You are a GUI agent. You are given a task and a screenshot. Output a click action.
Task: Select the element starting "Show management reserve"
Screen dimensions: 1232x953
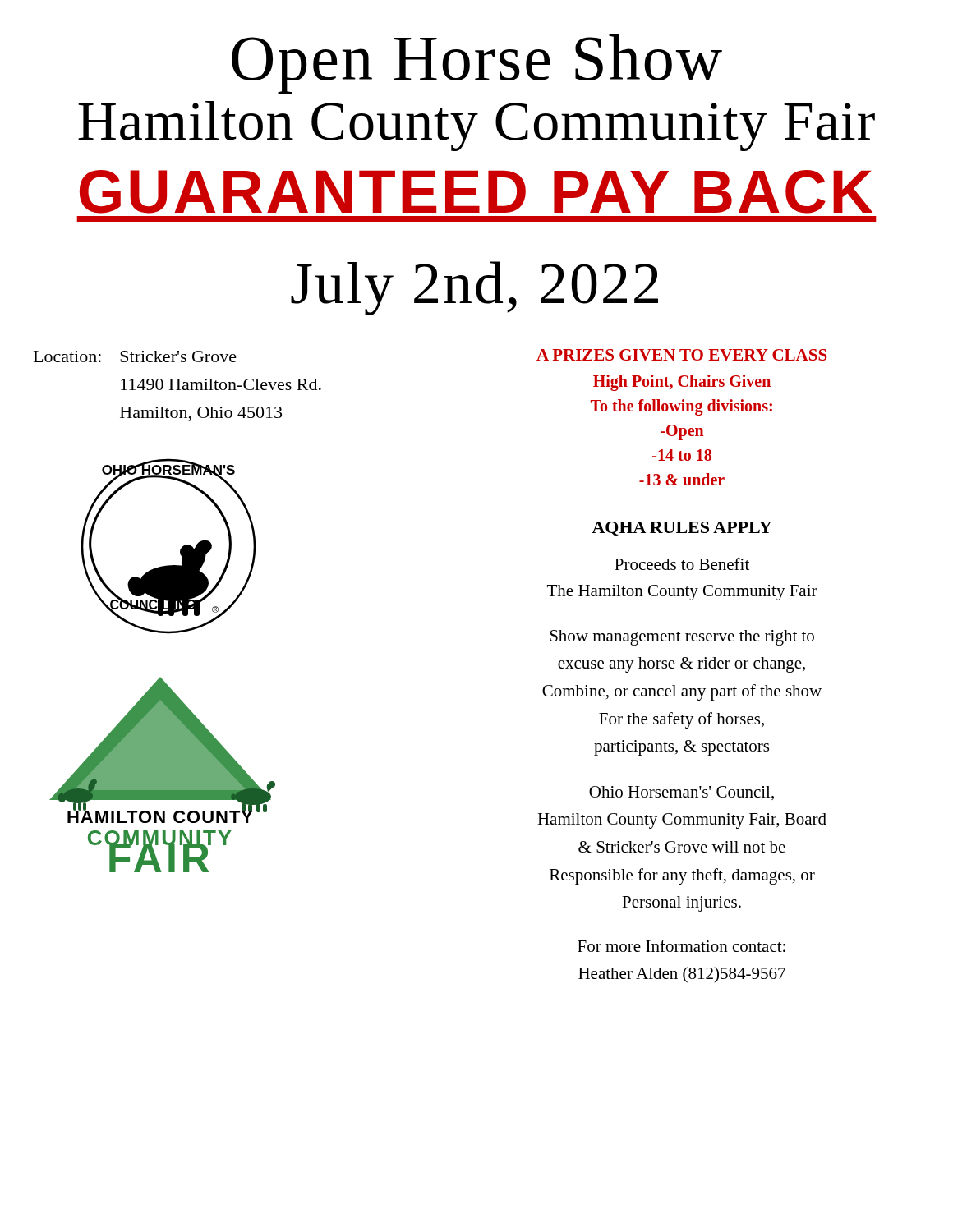click(x=682, y=691)
